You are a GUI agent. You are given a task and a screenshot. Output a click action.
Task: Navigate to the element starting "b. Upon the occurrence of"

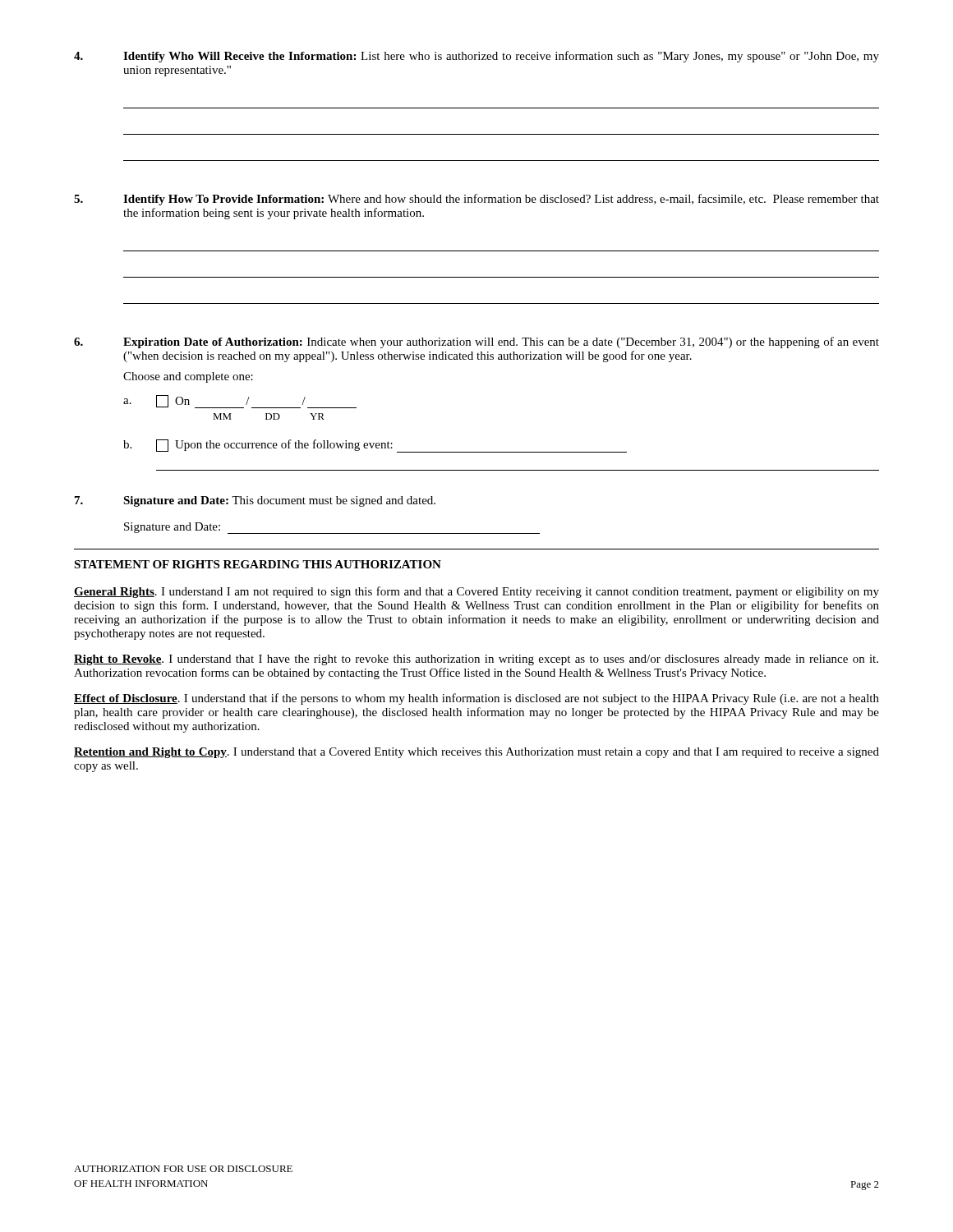click(x=501, y=454)
